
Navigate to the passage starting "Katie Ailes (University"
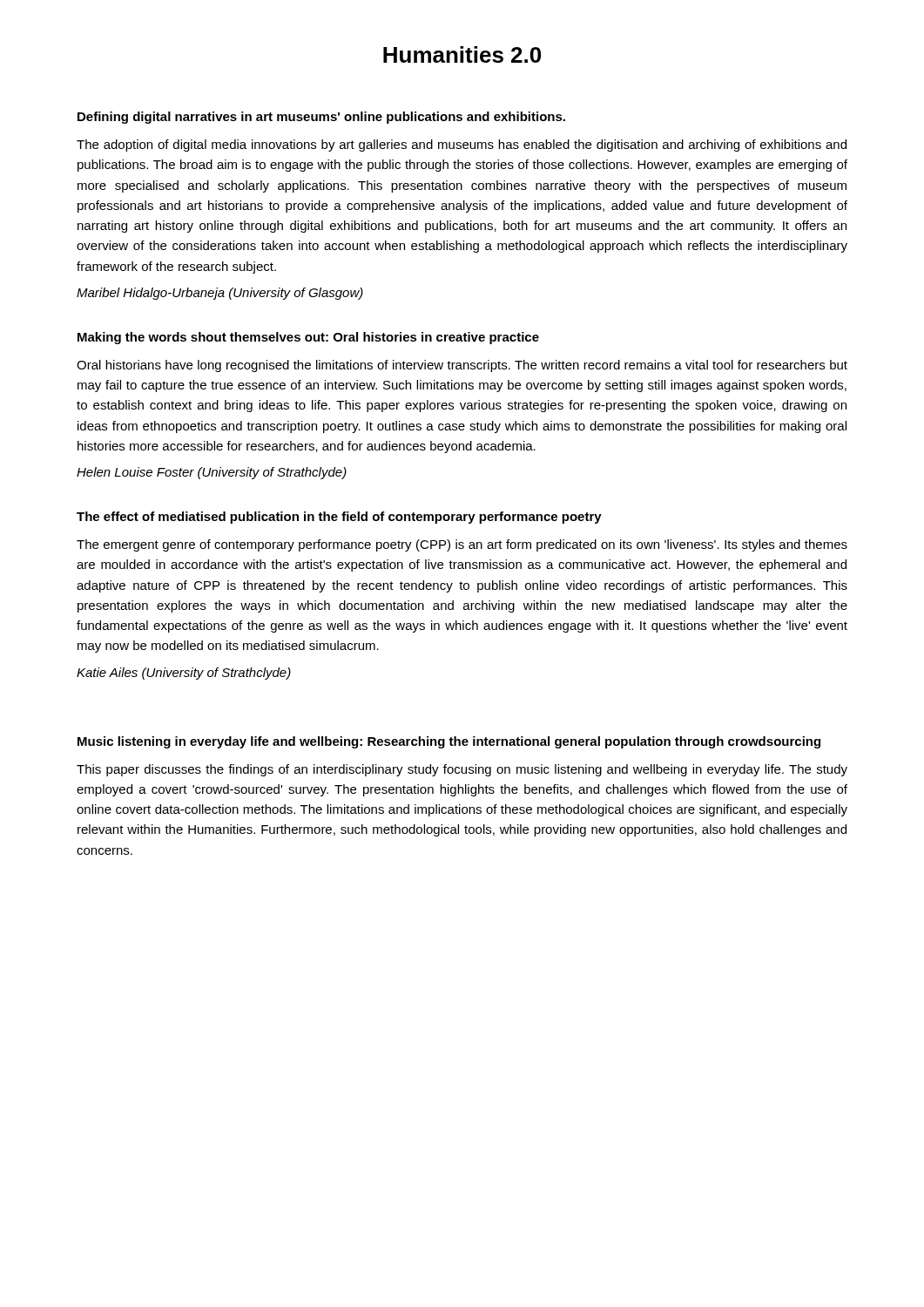pos(184,672)
